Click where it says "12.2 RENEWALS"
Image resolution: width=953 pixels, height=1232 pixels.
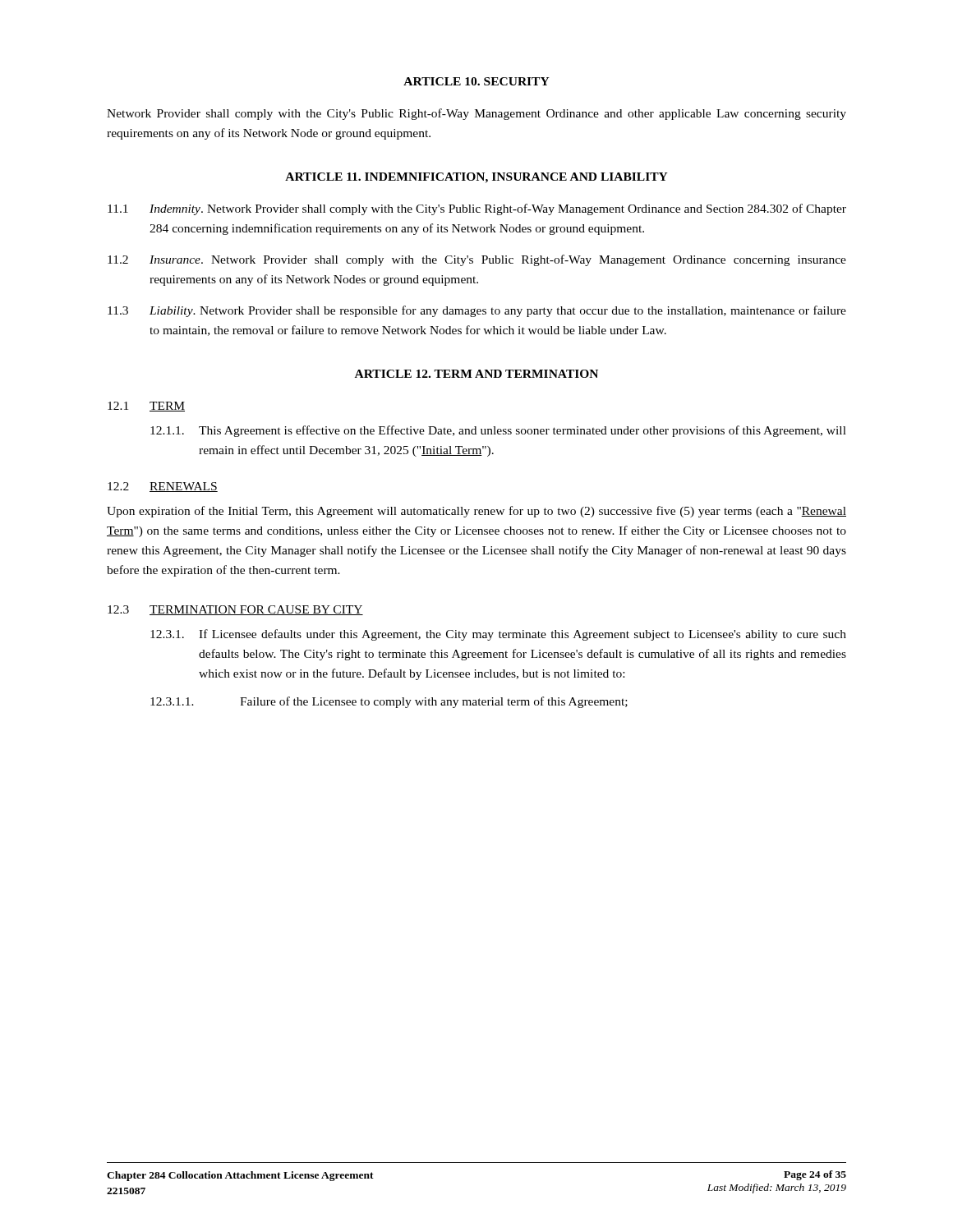pos(163,487)
